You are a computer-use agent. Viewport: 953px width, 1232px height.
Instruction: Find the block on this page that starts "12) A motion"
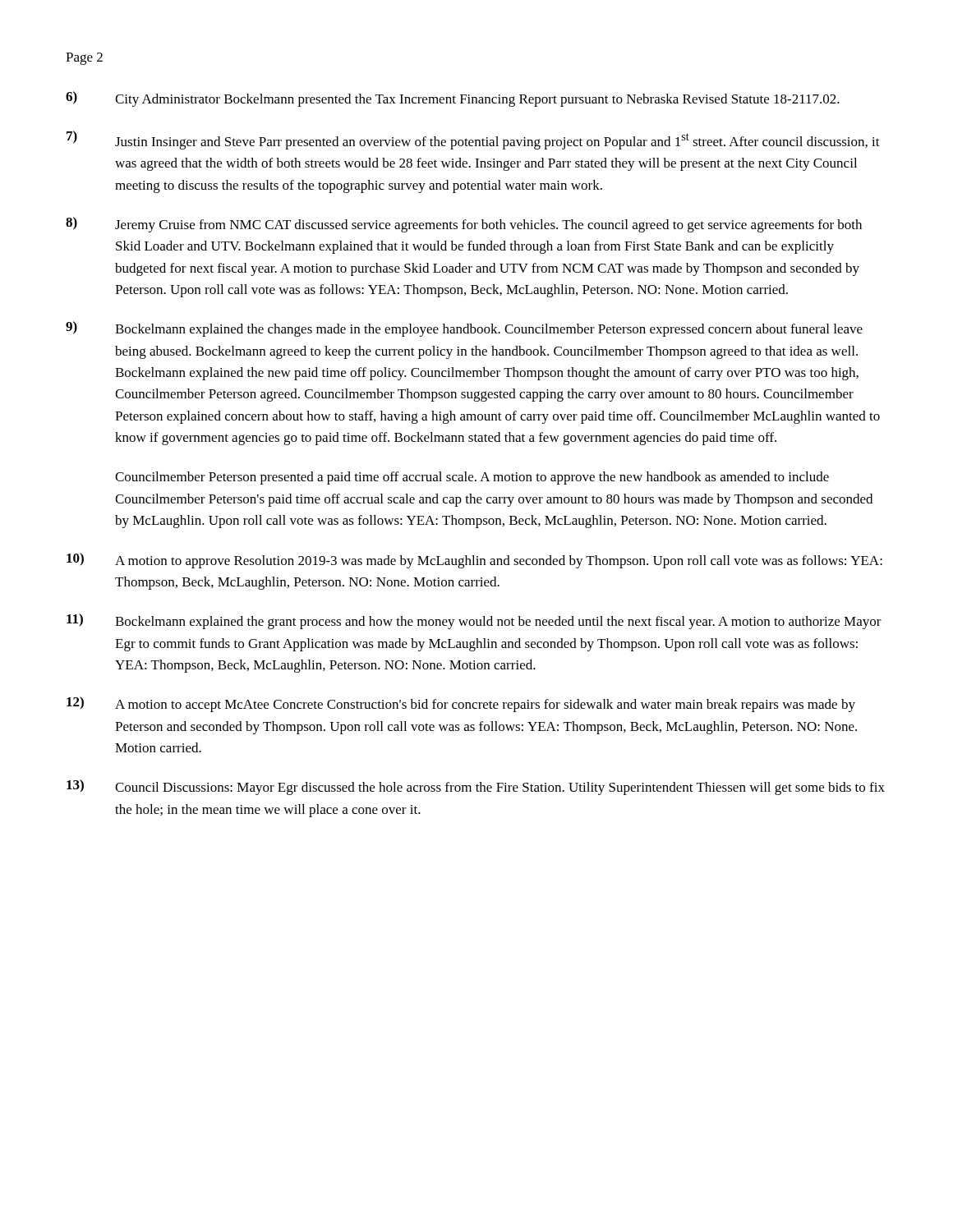(476, 727)
